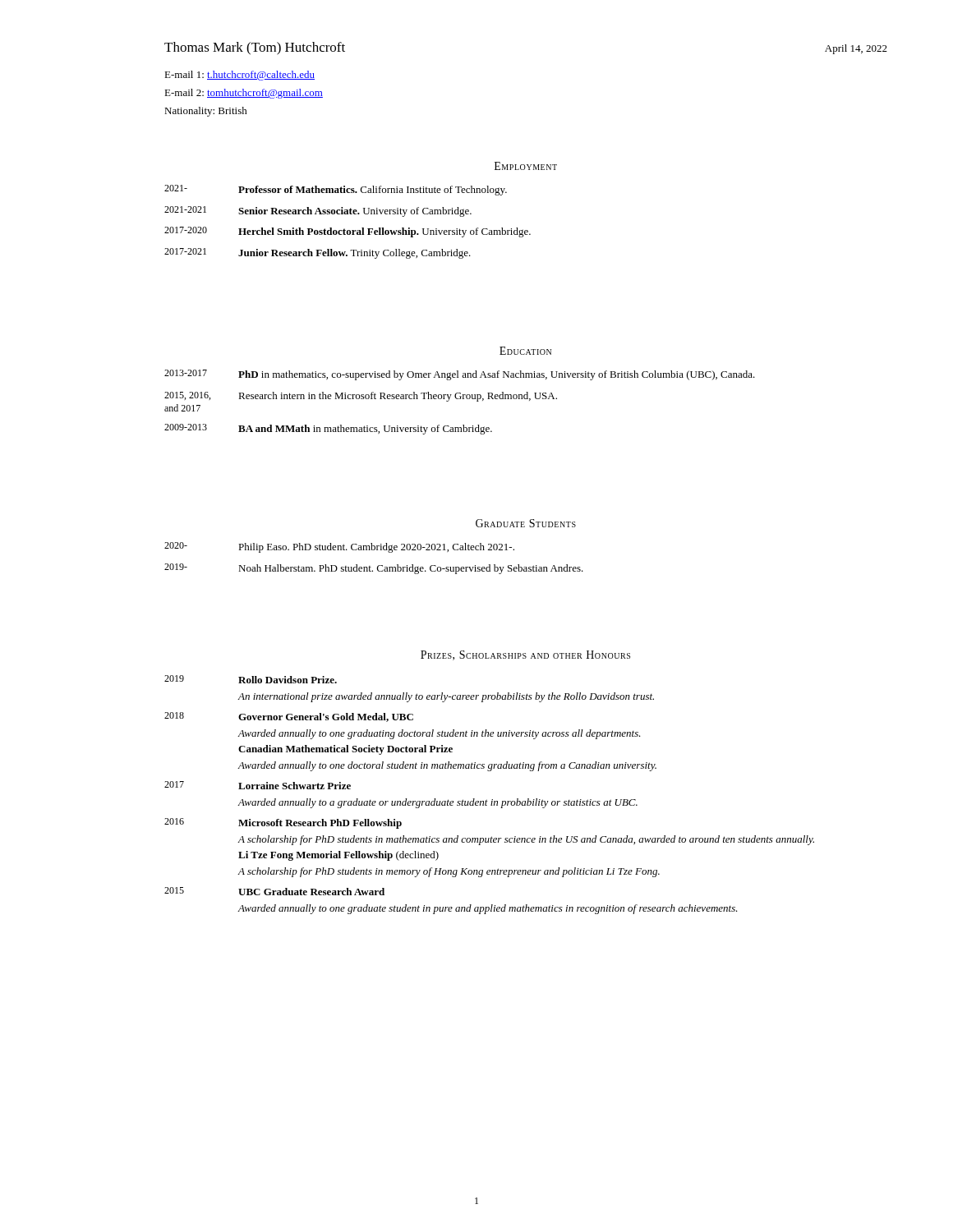Point to the block starting "2018 Governor General's Gold"
Screen dimensions: 1232x953
[x=526, y=741]
